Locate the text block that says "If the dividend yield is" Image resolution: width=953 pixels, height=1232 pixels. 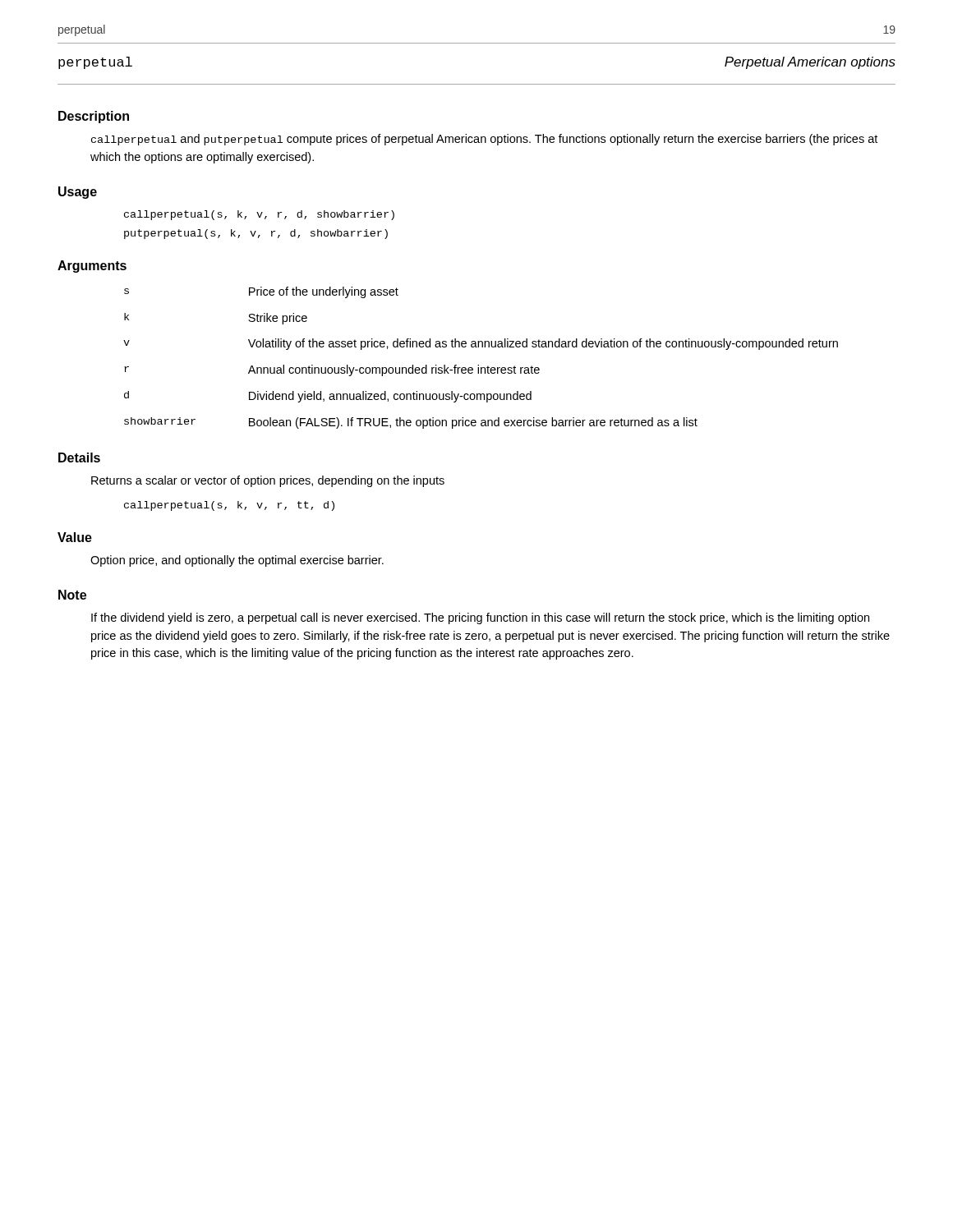click(490, 635)
